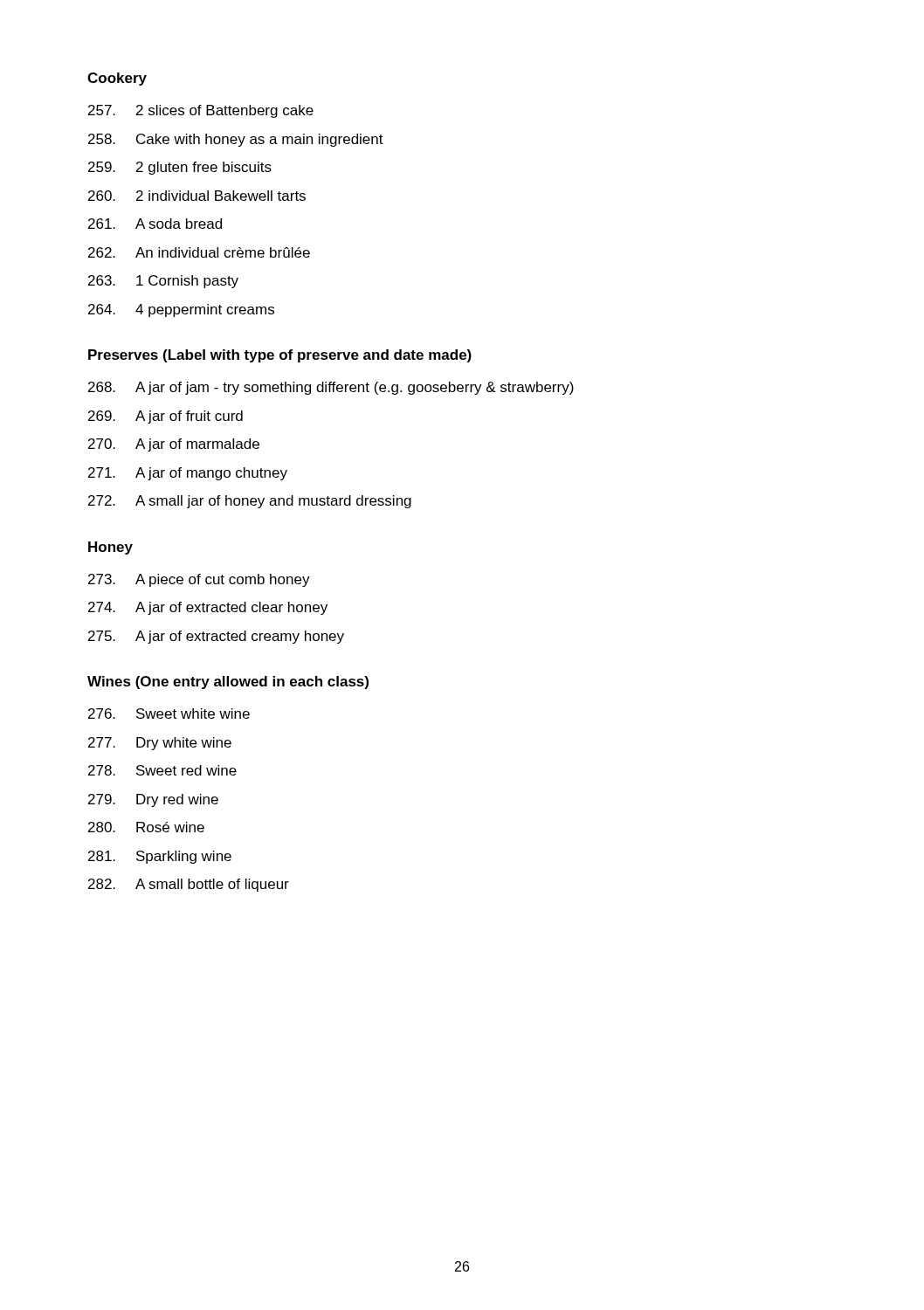Select the text block starting "277.Dry white wine"
This screenshot has width=924, height=1310.
point(160,744)
